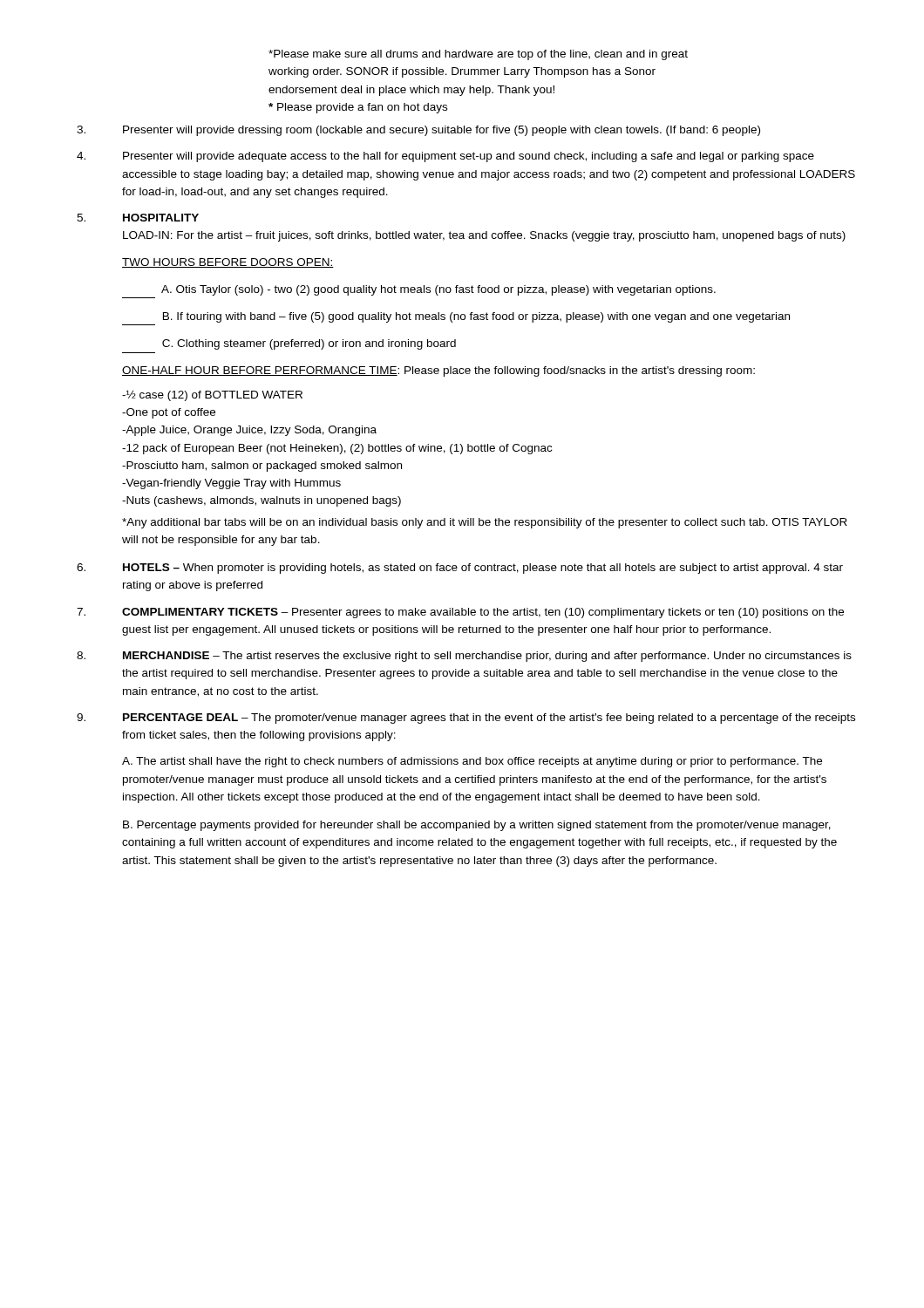Point to the block beginning "C. Clothing steamer (preferred) or iron"

(x=289, y=343)
